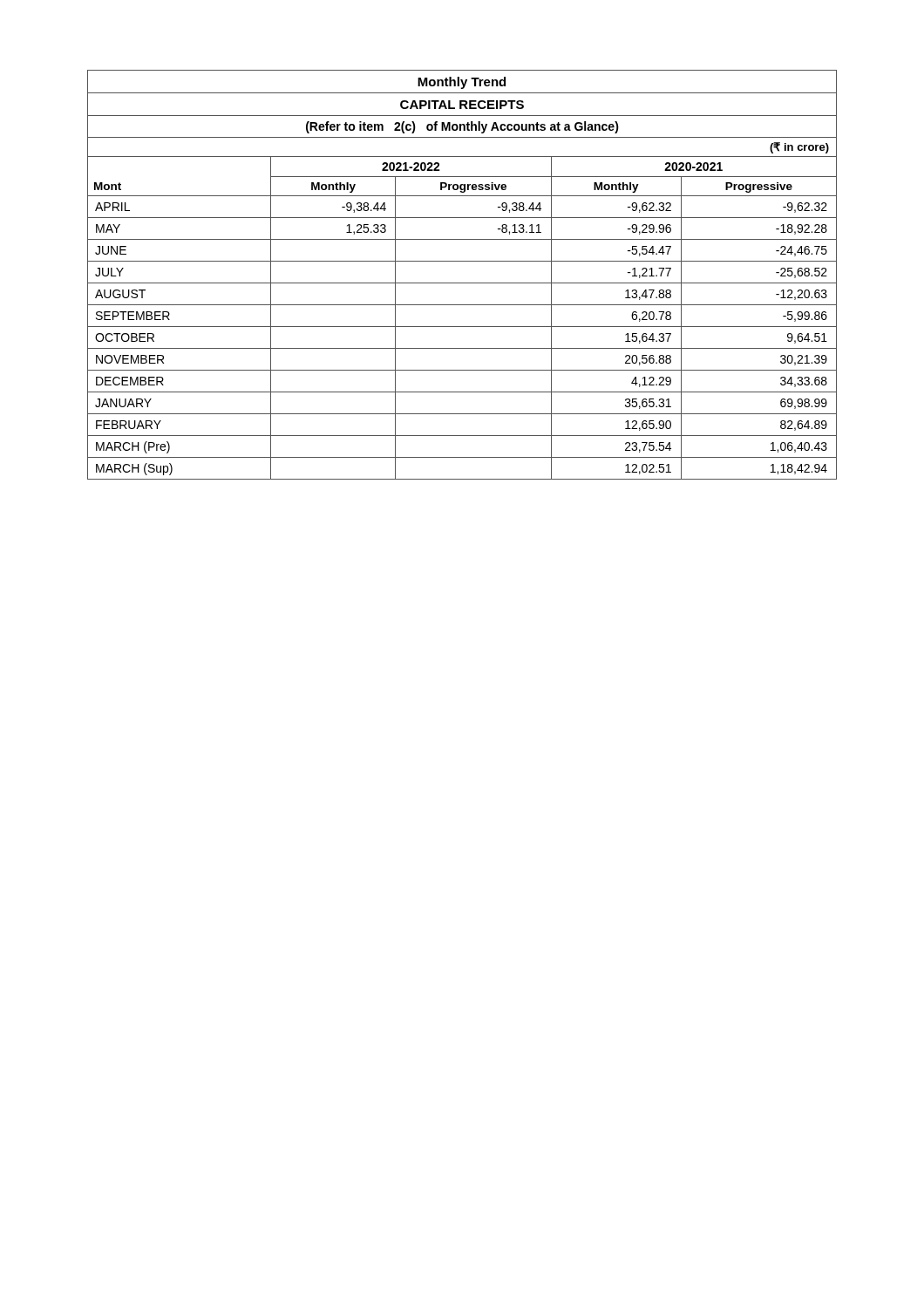Locate the table with the text "(₹ in crore)"
Image resolution: width=924 pixels, height=1308 pixels.
[462, 275]
